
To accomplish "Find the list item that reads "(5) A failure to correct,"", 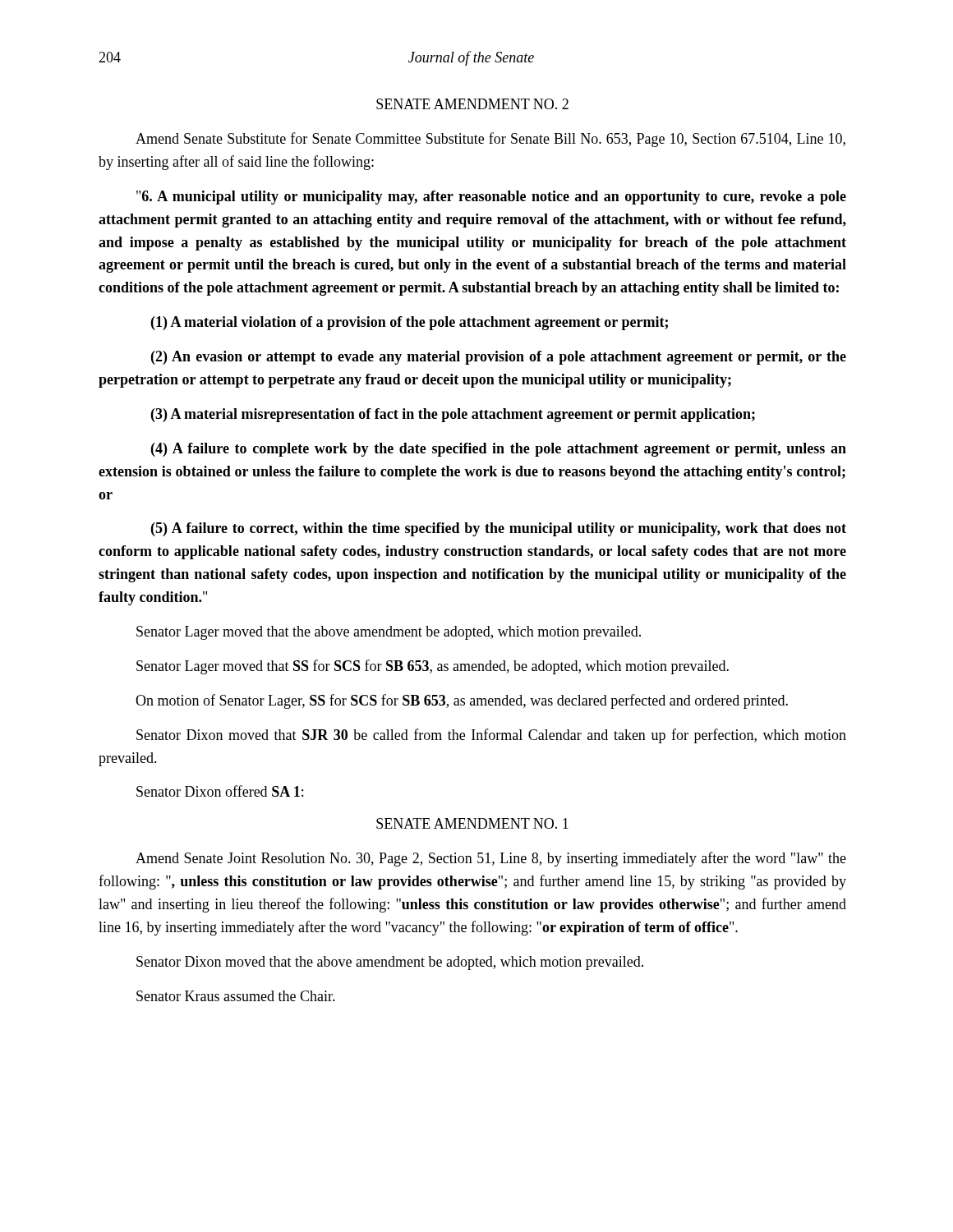I will (x=472, y=563).
